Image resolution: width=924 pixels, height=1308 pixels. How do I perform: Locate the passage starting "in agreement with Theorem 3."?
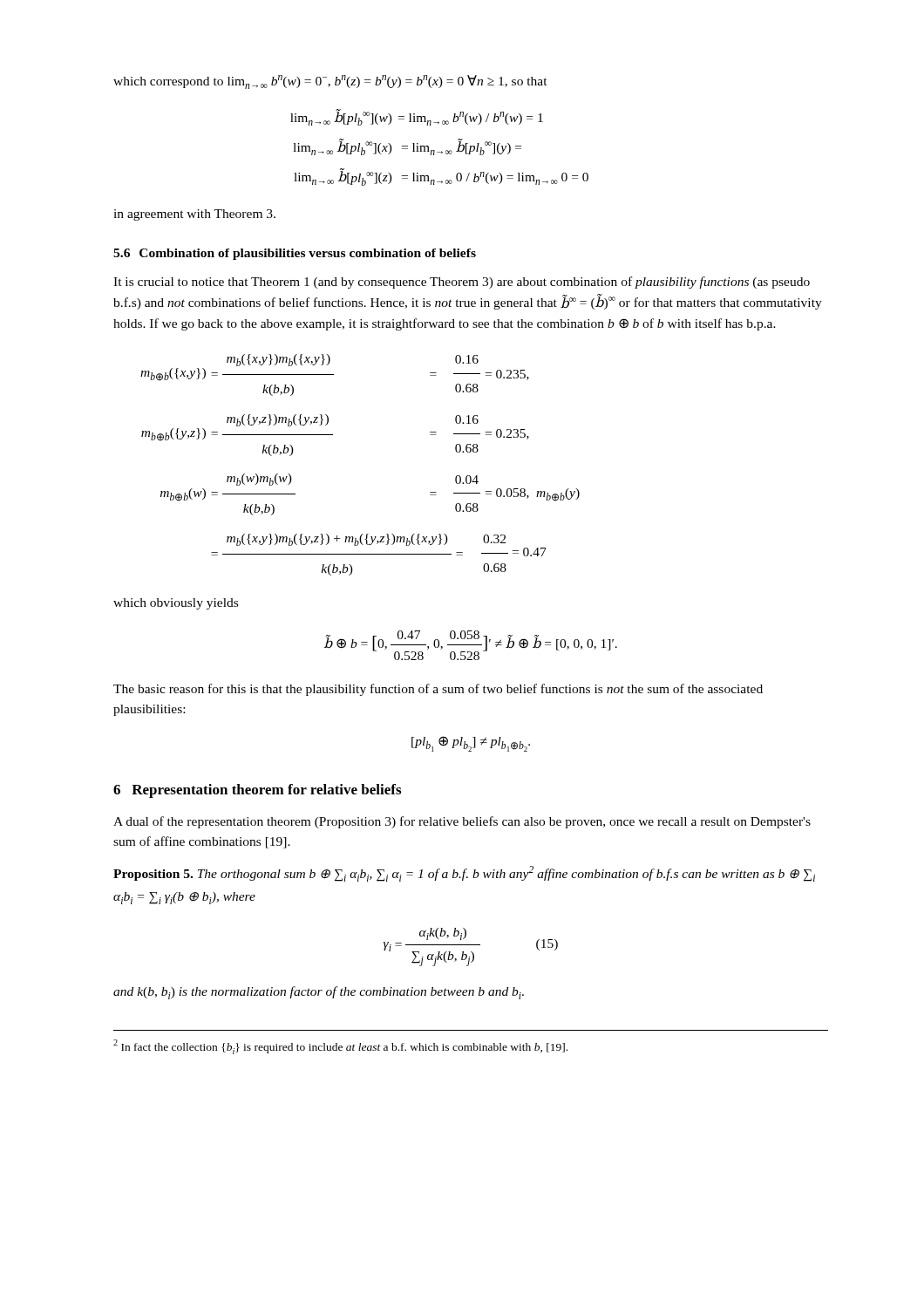point(195,213)
